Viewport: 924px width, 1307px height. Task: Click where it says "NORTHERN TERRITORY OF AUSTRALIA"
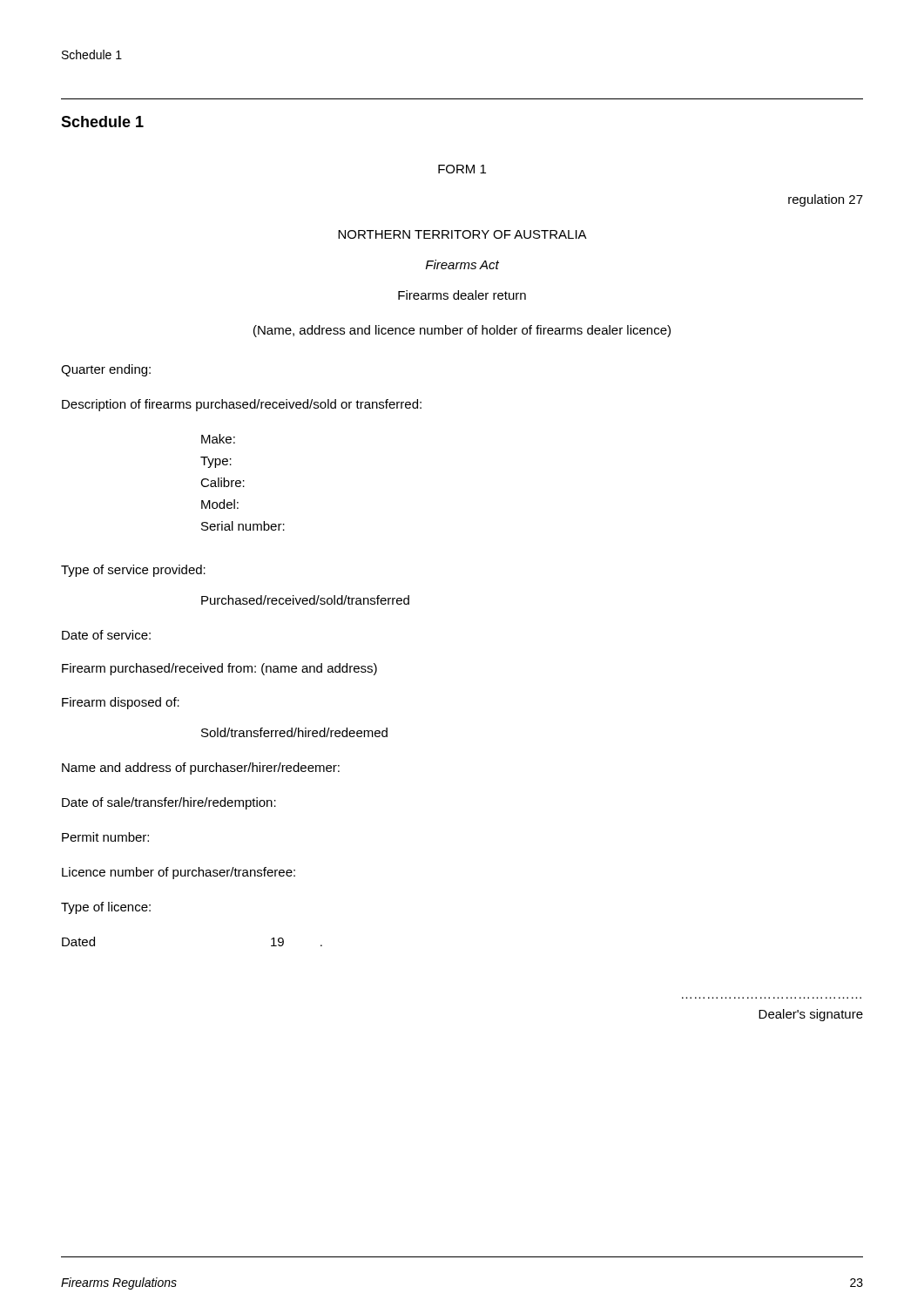pos(462,234)
